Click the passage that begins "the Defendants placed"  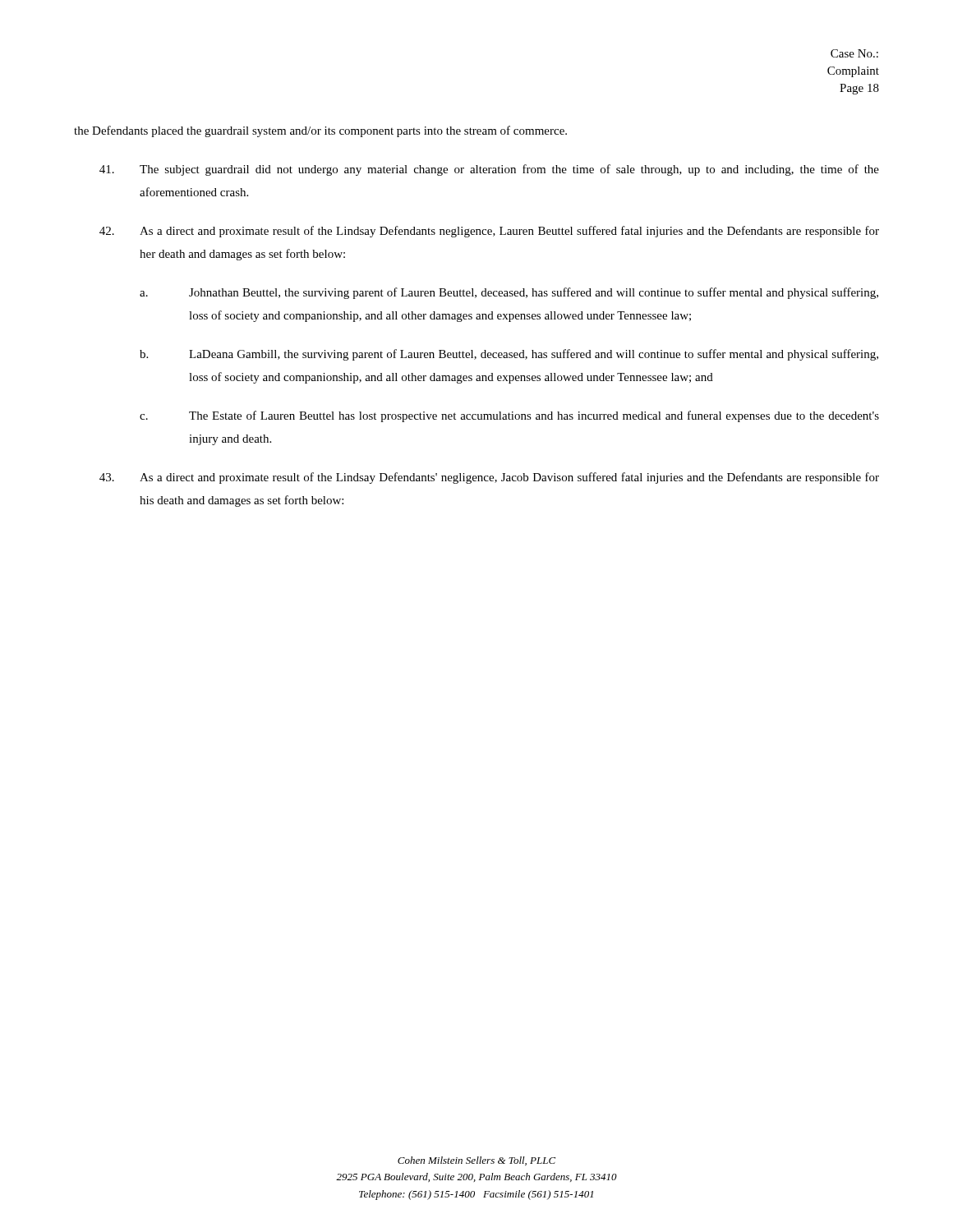coord(321,131)
